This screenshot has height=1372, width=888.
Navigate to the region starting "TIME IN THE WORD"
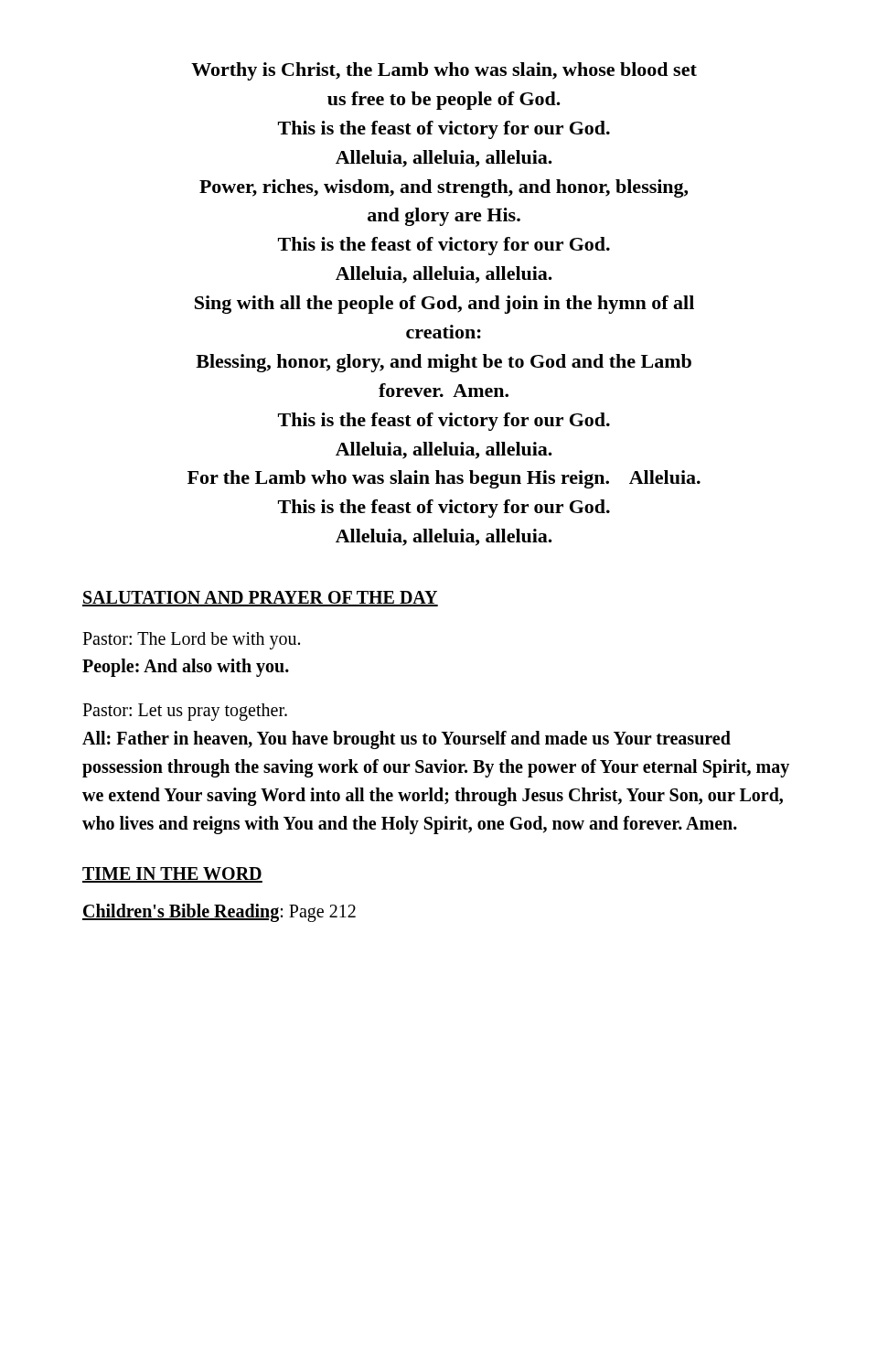coord(172,874)
